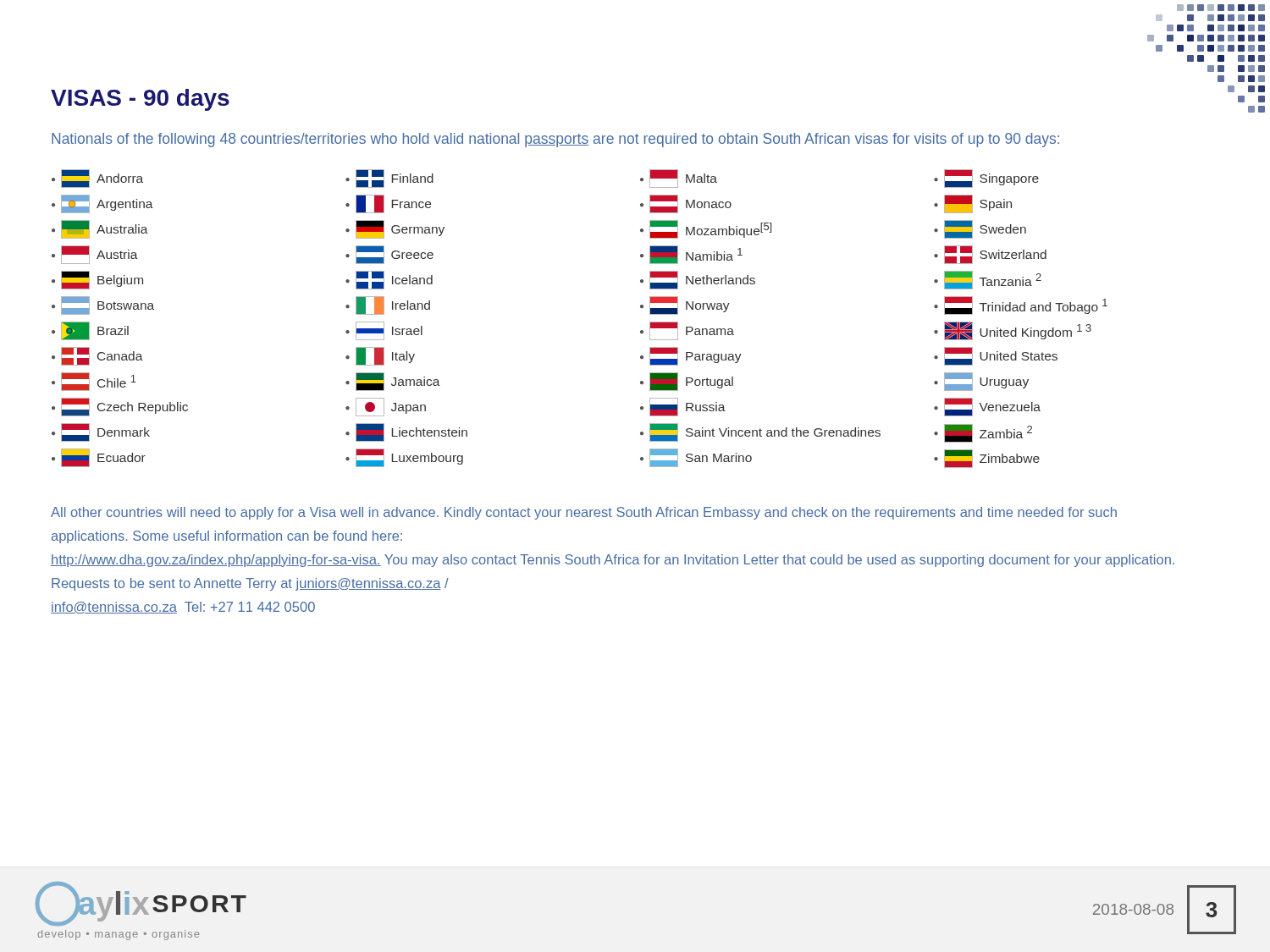Select the block starting "● Australia"

click(x=99, y=229)
